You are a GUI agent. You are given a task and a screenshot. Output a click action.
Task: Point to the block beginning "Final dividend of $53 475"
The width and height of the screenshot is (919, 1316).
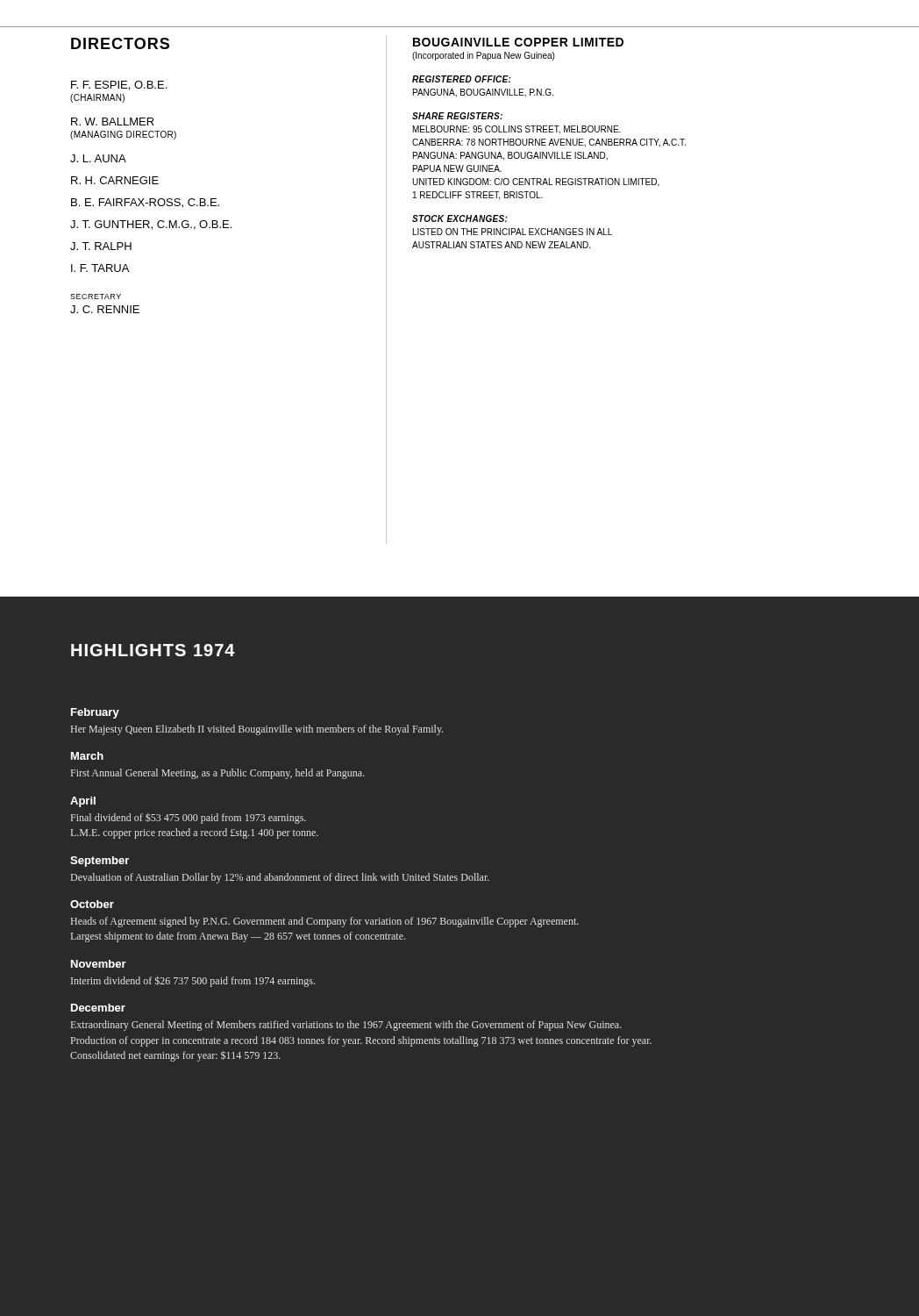point(194,825)
